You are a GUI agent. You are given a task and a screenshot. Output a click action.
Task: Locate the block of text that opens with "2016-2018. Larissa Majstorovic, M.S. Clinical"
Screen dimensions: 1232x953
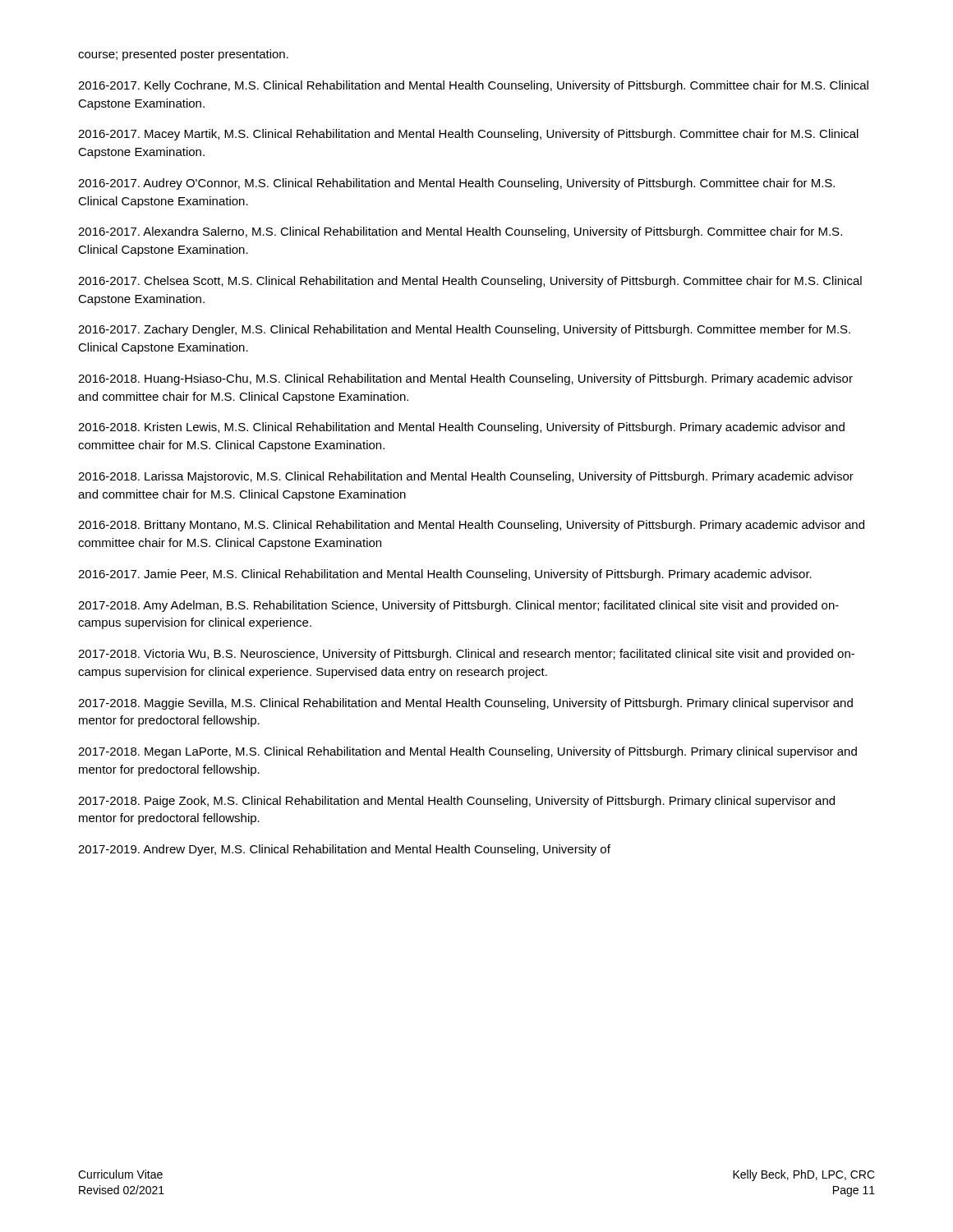coord(466,485)
